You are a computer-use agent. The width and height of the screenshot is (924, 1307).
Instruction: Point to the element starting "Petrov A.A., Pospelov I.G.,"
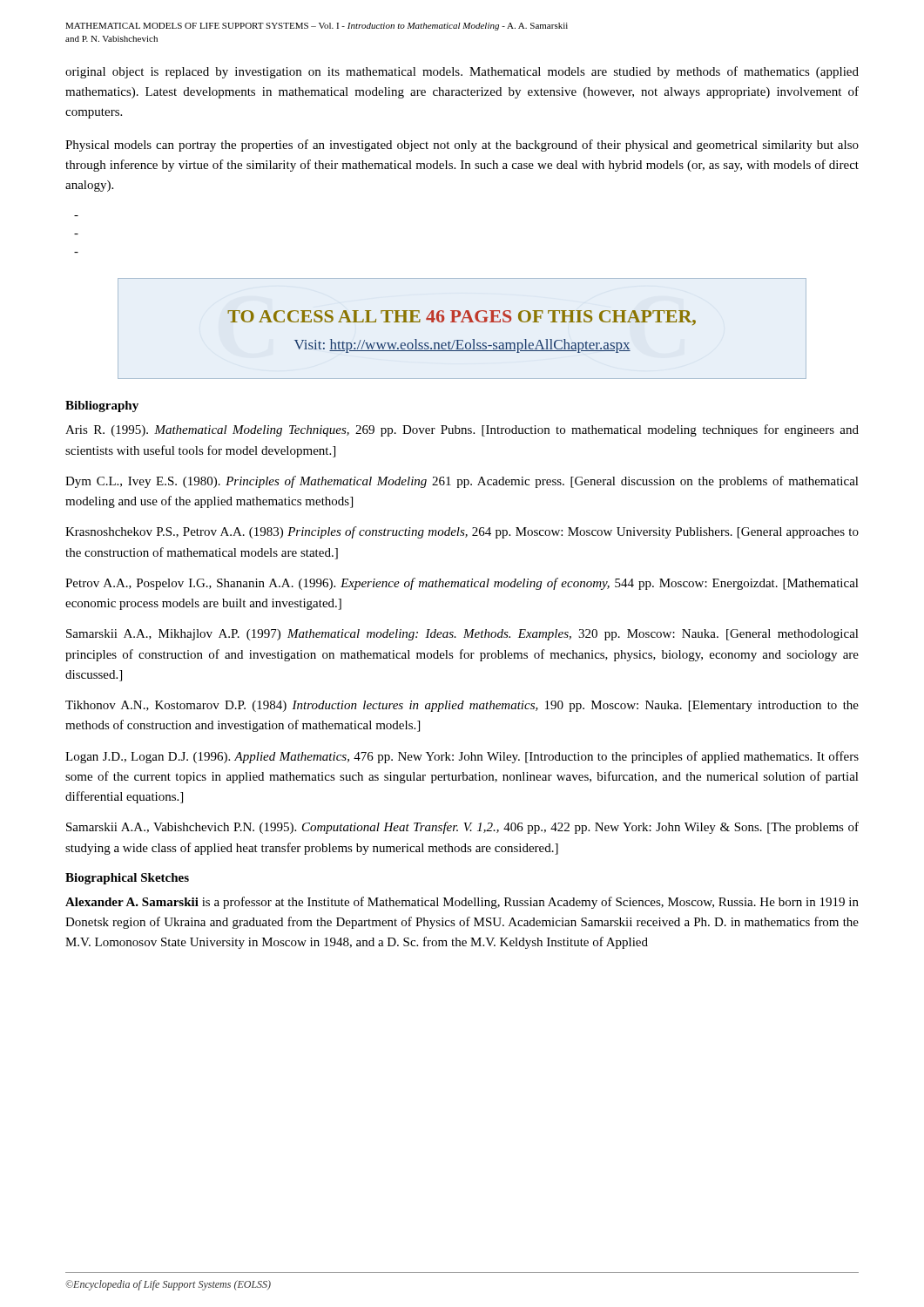tap(462, 593)
